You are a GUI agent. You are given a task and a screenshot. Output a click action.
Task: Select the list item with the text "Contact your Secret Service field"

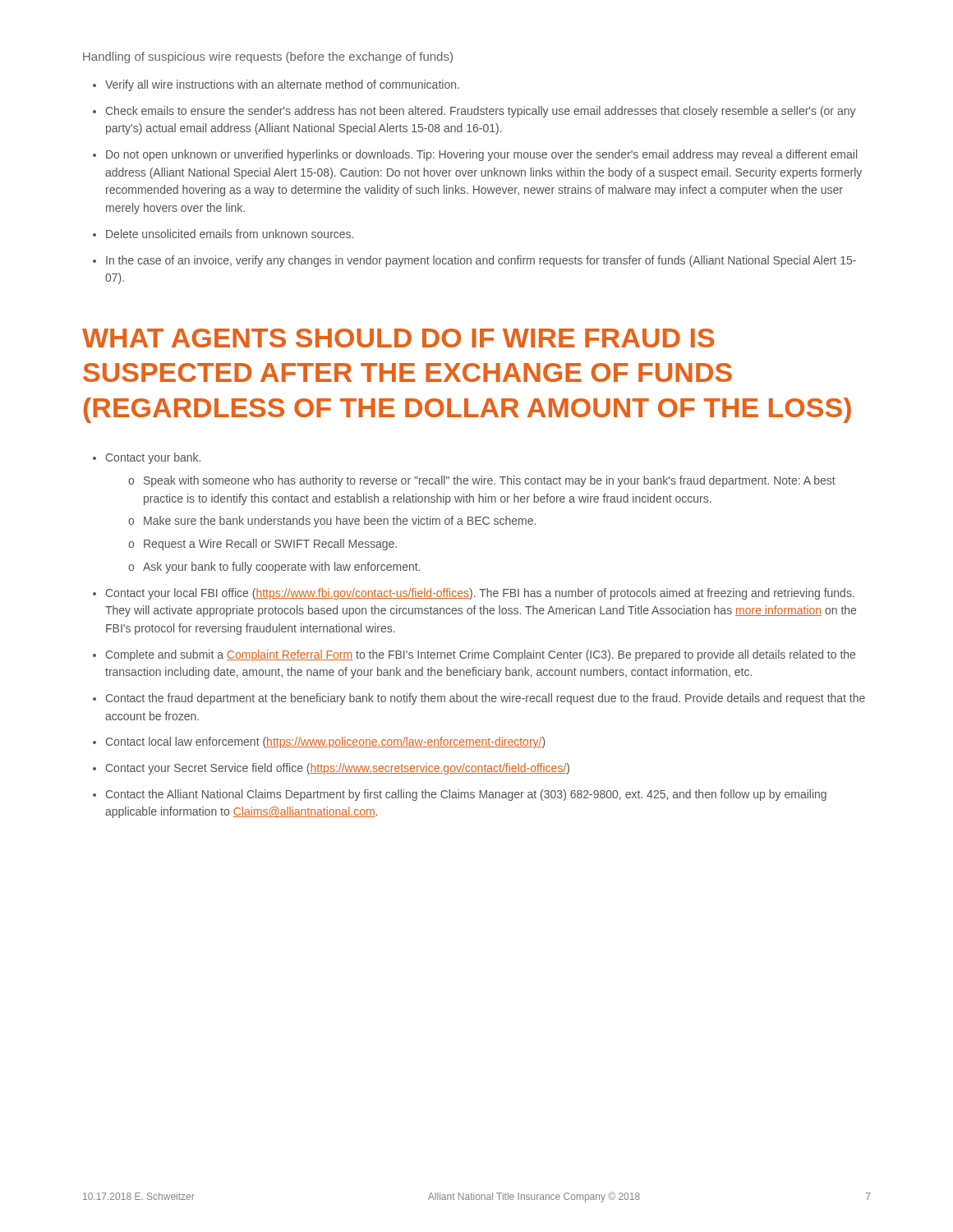[x=338, y=768]
